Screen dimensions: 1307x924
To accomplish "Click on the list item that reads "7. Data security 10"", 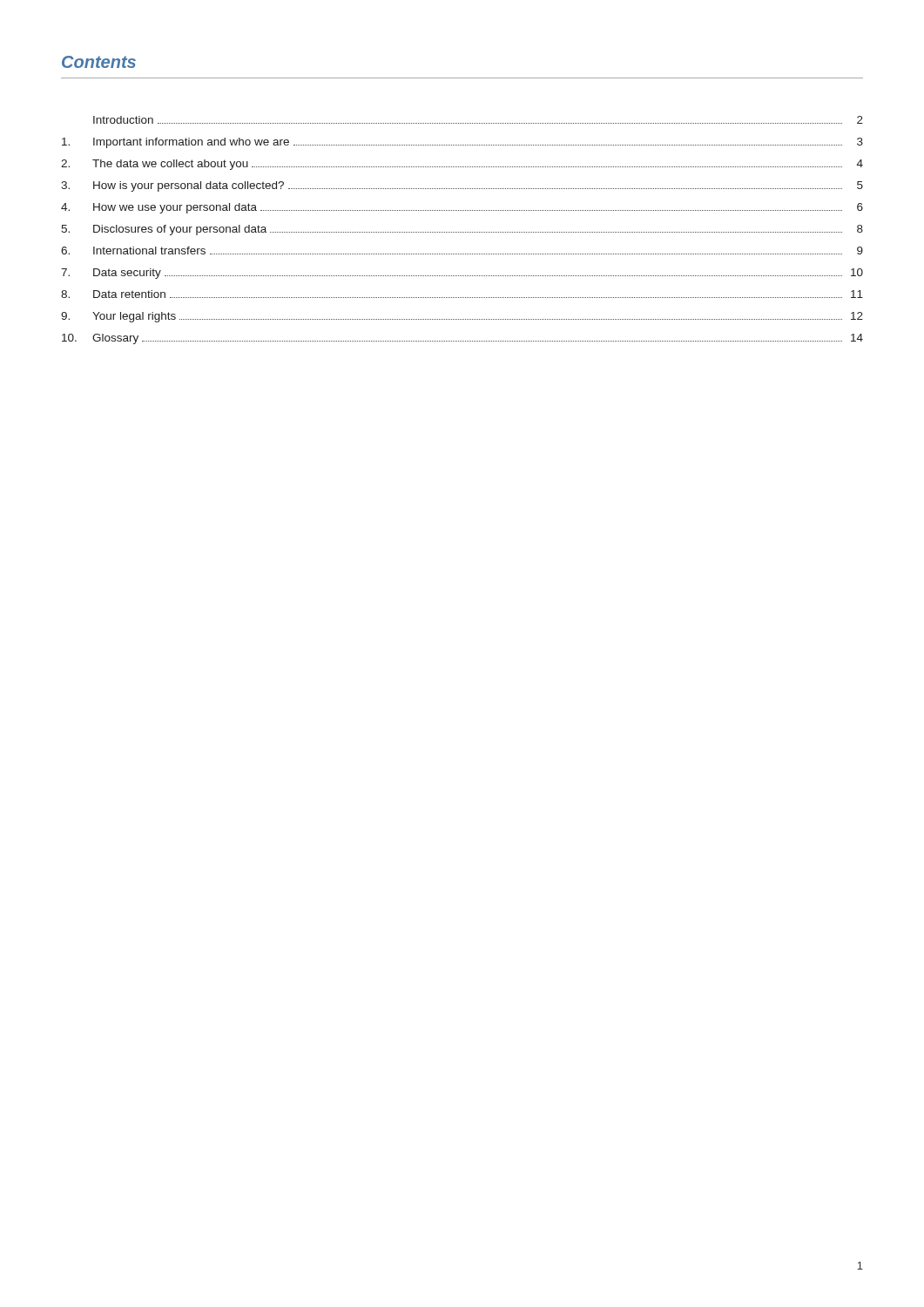I will click(x=462, y=272).
